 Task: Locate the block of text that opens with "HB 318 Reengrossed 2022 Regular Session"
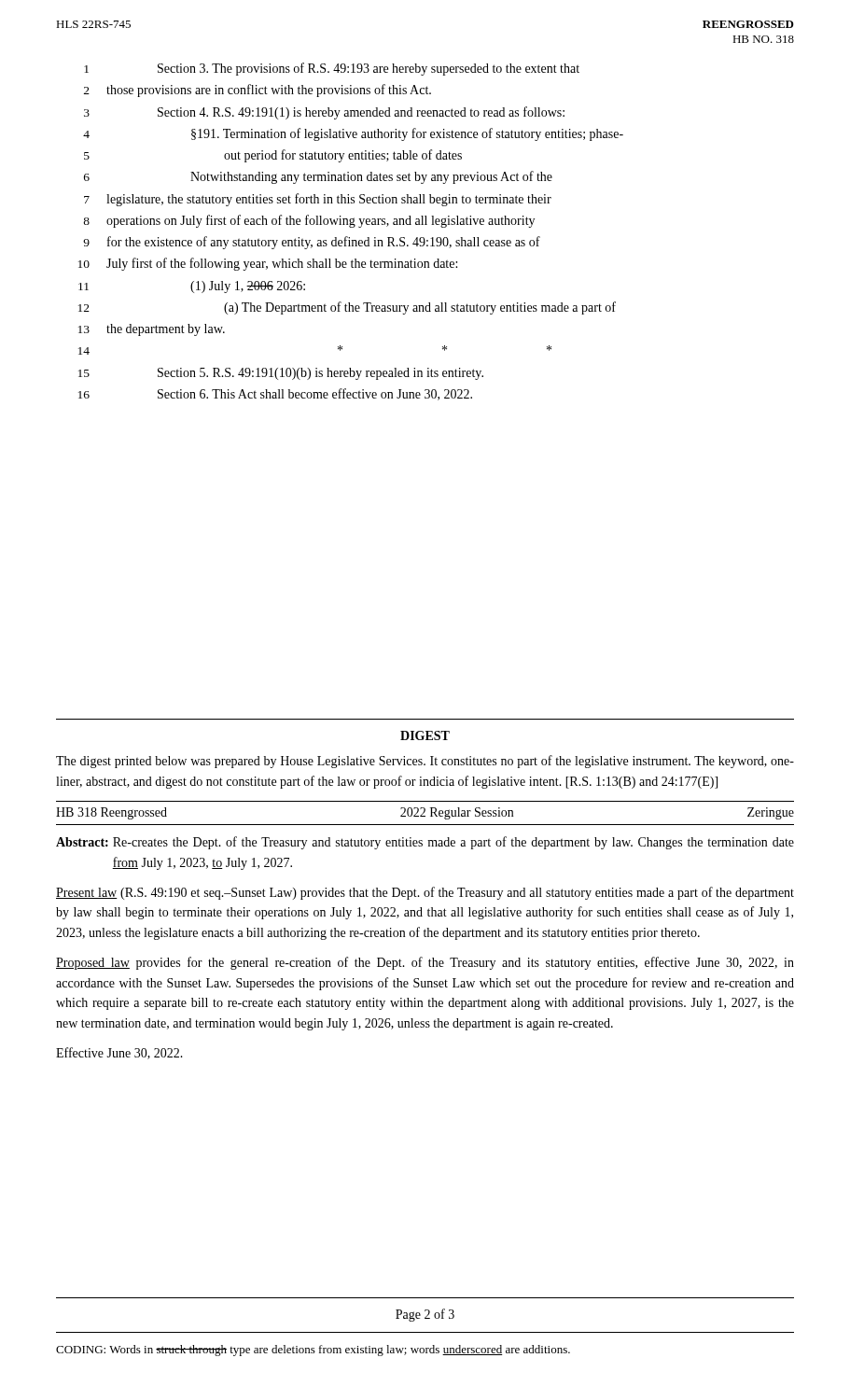click(425, 813)
